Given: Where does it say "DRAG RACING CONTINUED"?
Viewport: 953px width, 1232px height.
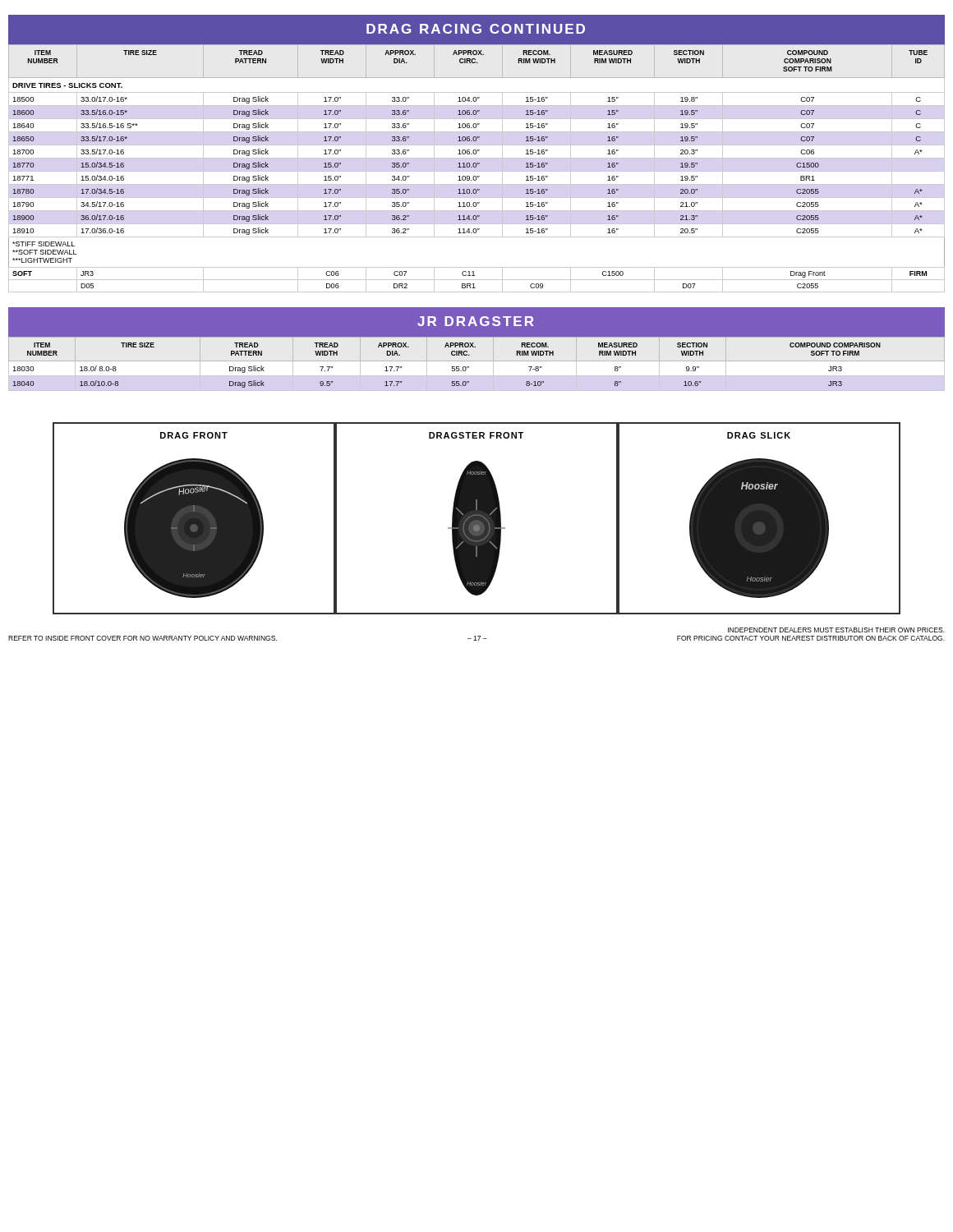Looking at the screenshot, I should click(x=476, y=30).
